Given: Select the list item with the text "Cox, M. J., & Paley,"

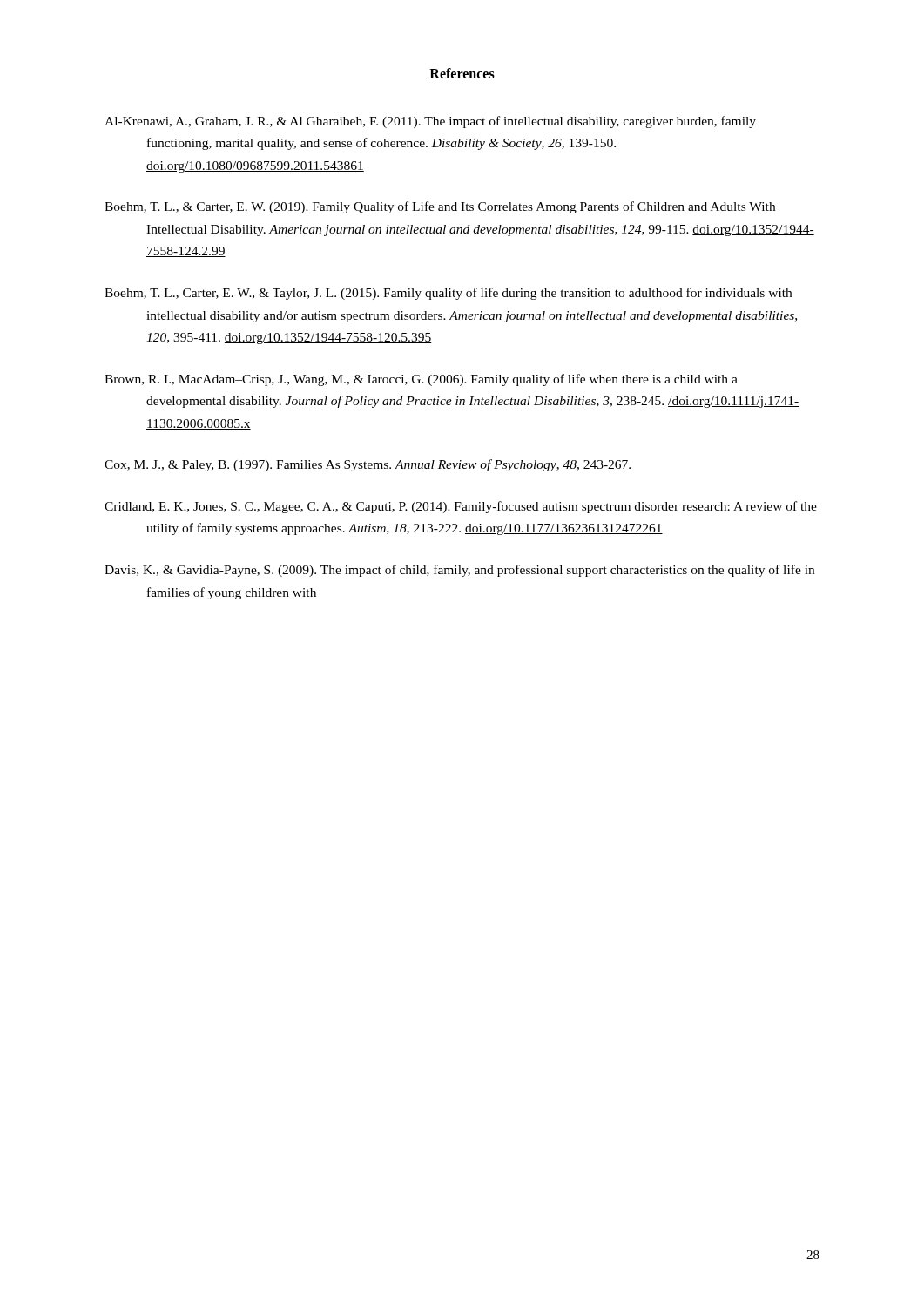Looking at the screenshot, I should tap(368, 464).
